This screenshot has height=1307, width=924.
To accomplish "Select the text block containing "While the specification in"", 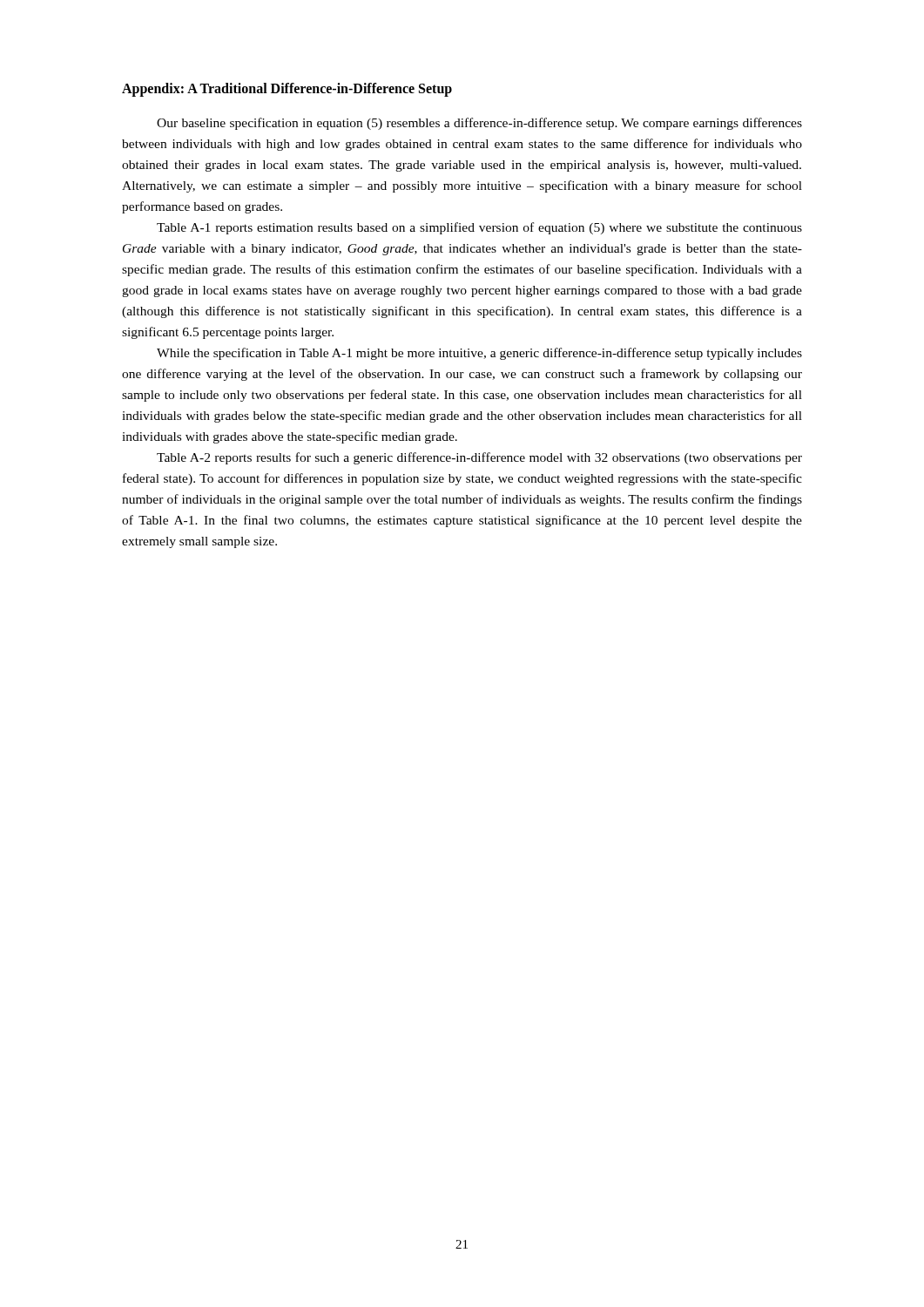I will coord(462,395).
